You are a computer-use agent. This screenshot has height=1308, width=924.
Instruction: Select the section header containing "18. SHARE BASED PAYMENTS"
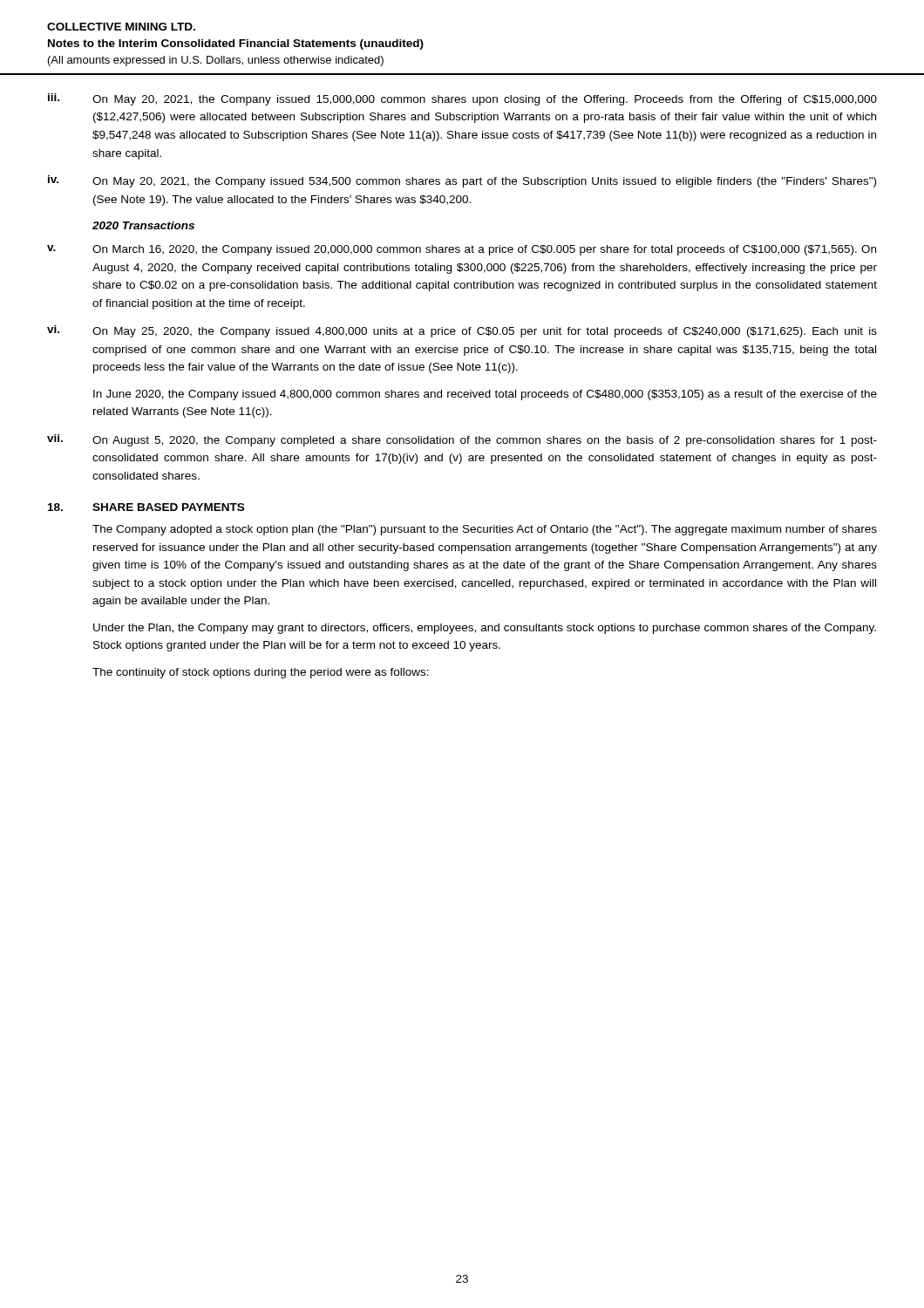(x=146, y=507)
